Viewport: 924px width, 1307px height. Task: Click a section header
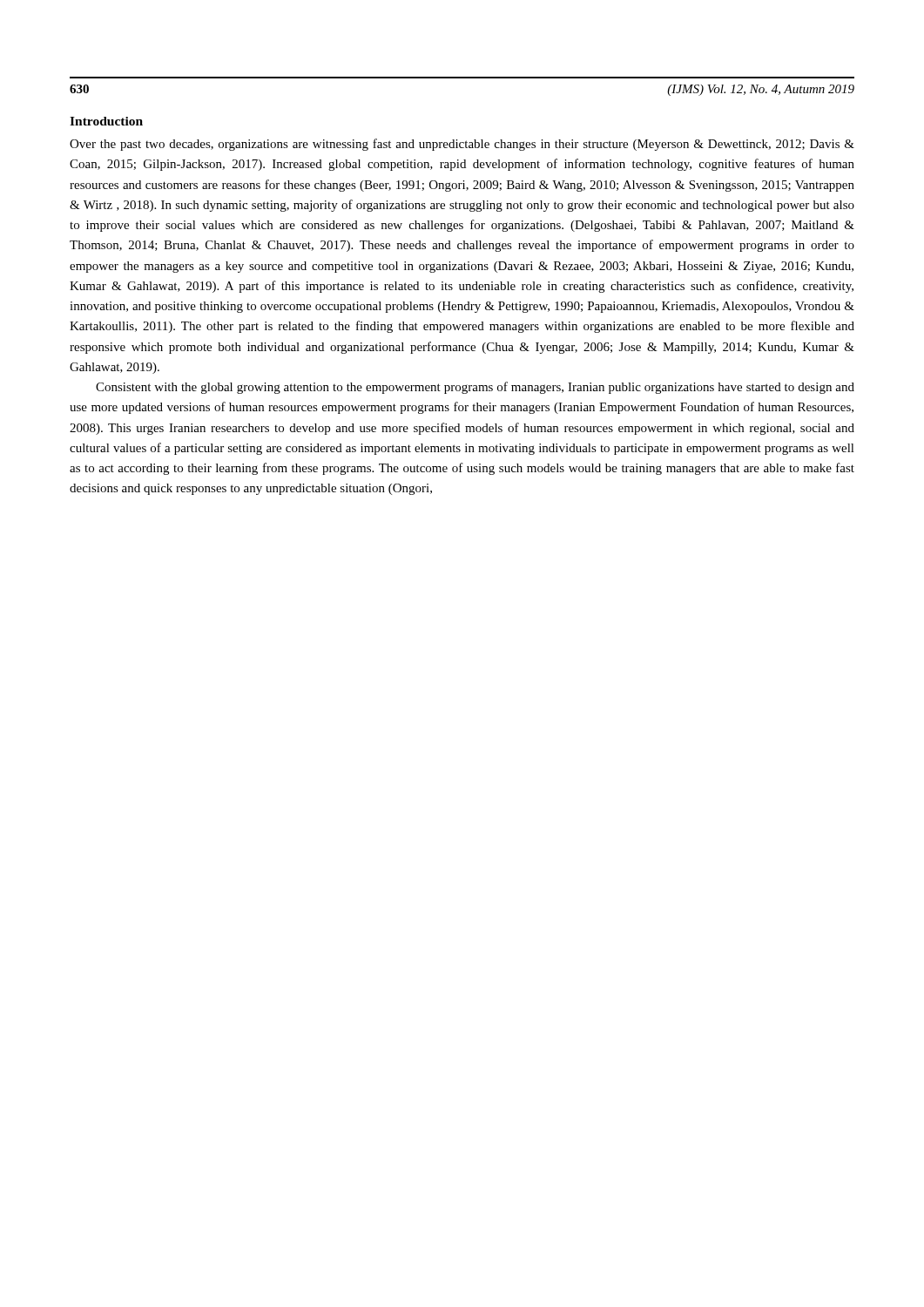point(106,121)
